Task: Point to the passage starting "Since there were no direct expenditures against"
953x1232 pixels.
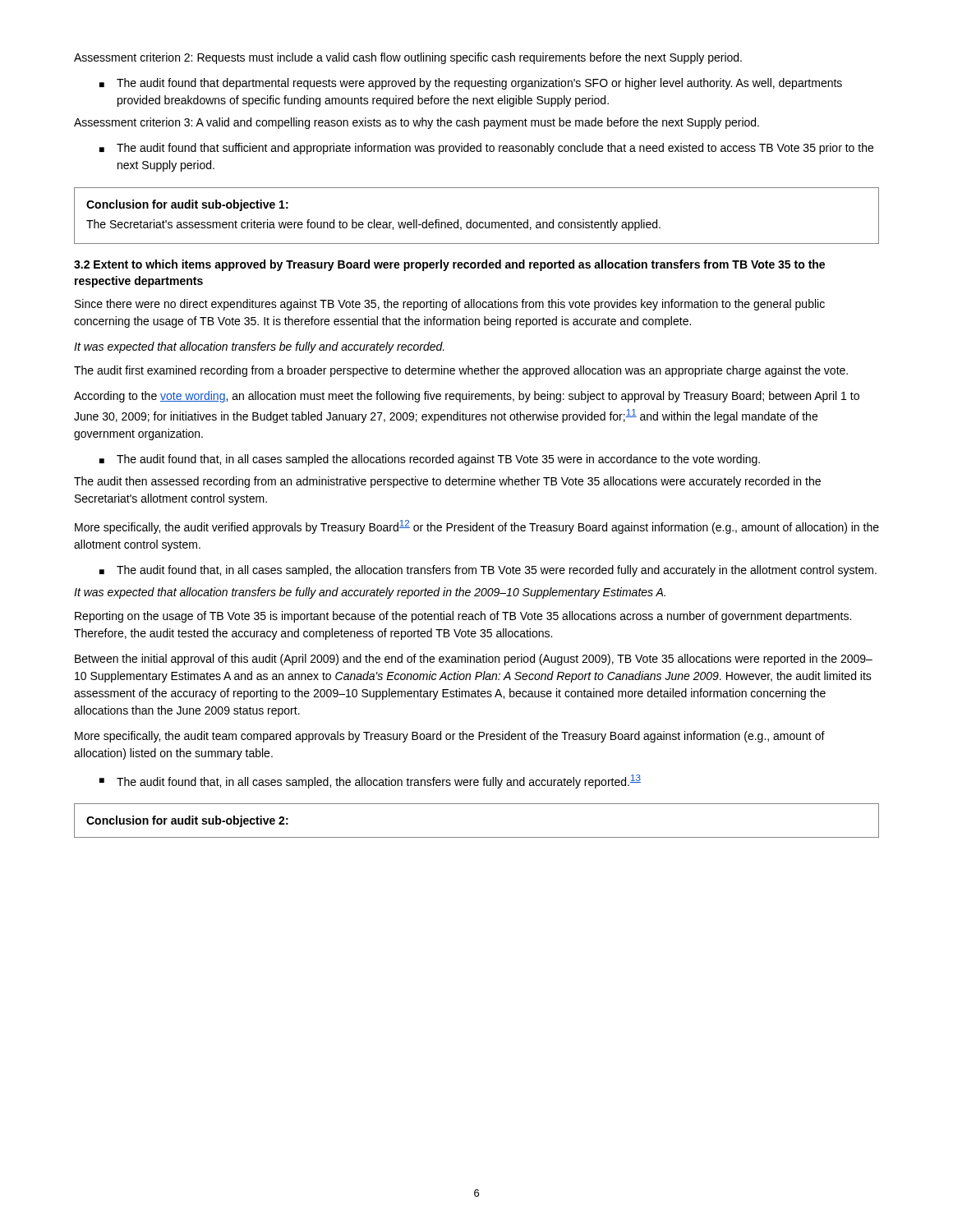Action: (449, 313)
